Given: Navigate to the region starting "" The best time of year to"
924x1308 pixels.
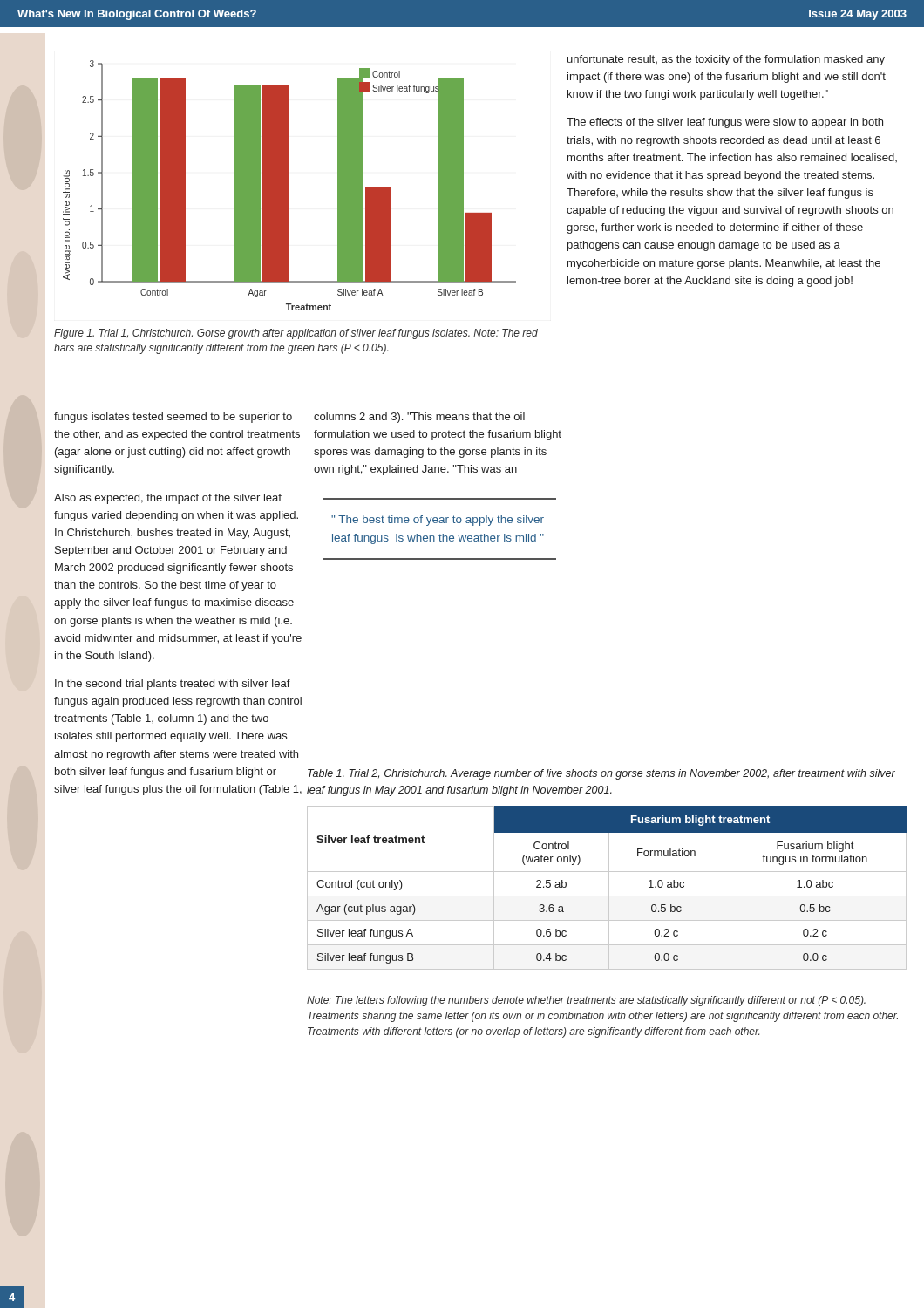Looking at the screenshot, I should tap(438, 528).
